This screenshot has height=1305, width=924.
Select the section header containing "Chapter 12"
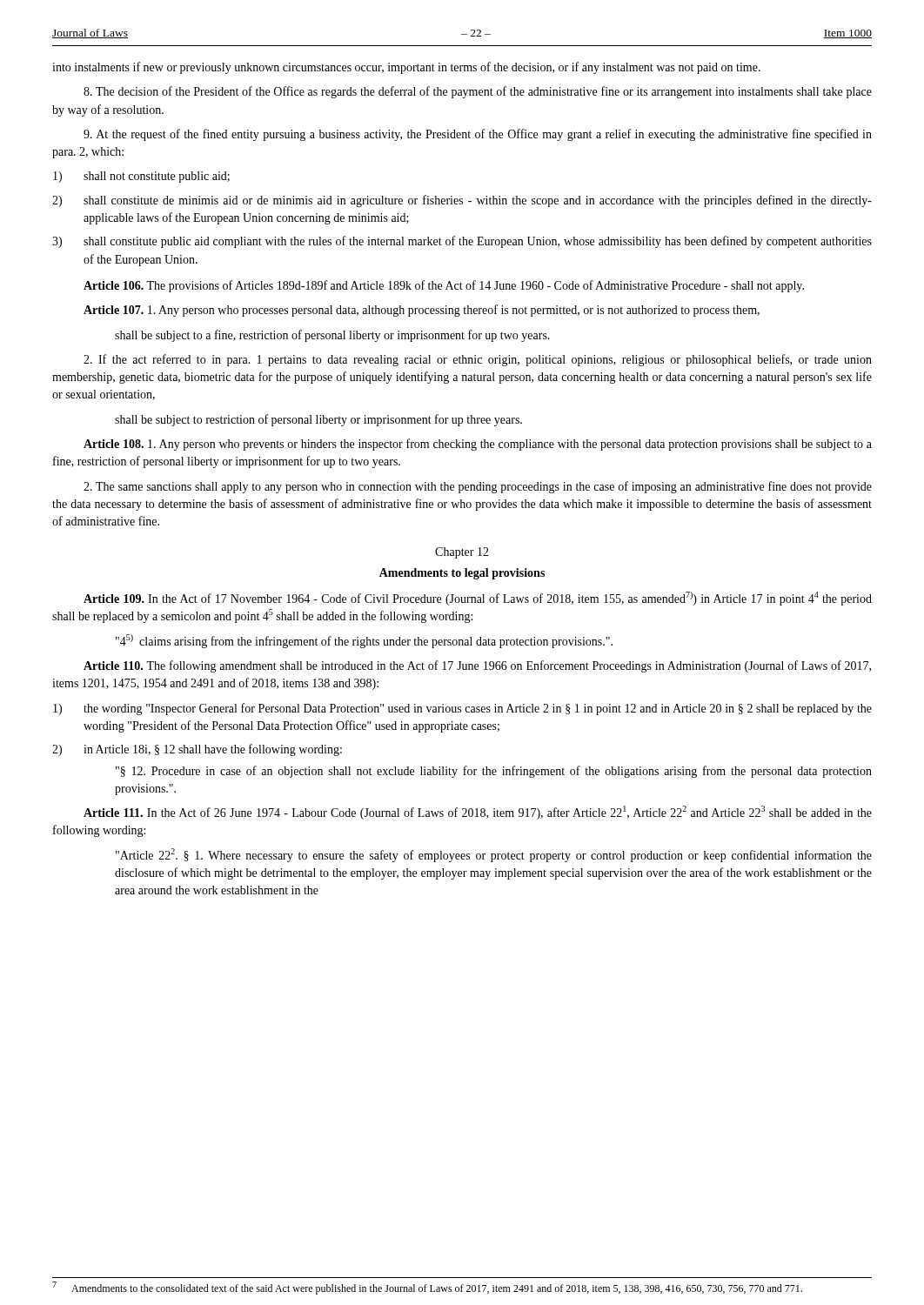pos(462,552)
